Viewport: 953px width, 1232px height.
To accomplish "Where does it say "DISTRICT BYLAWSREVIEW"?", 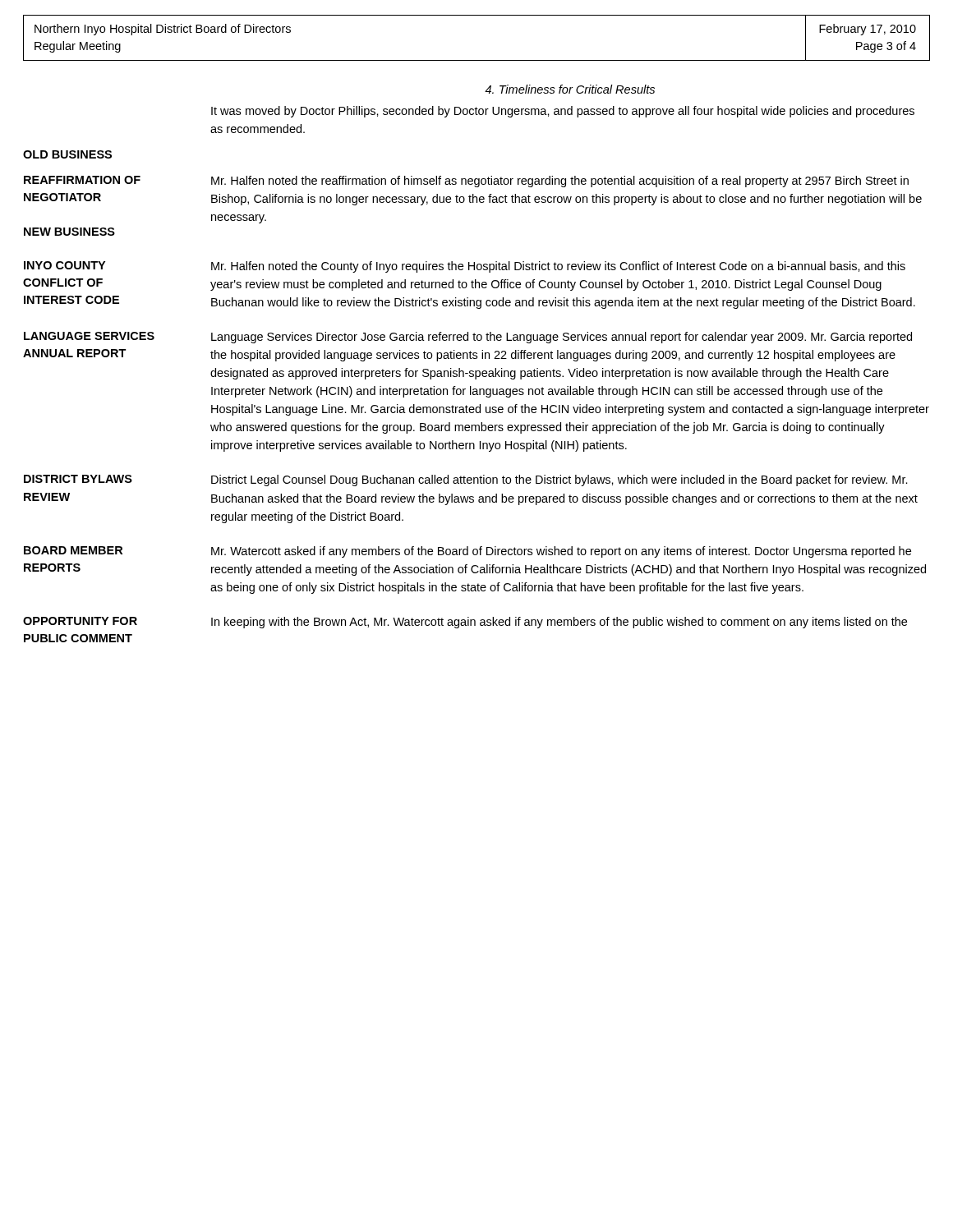I will 78,488.
